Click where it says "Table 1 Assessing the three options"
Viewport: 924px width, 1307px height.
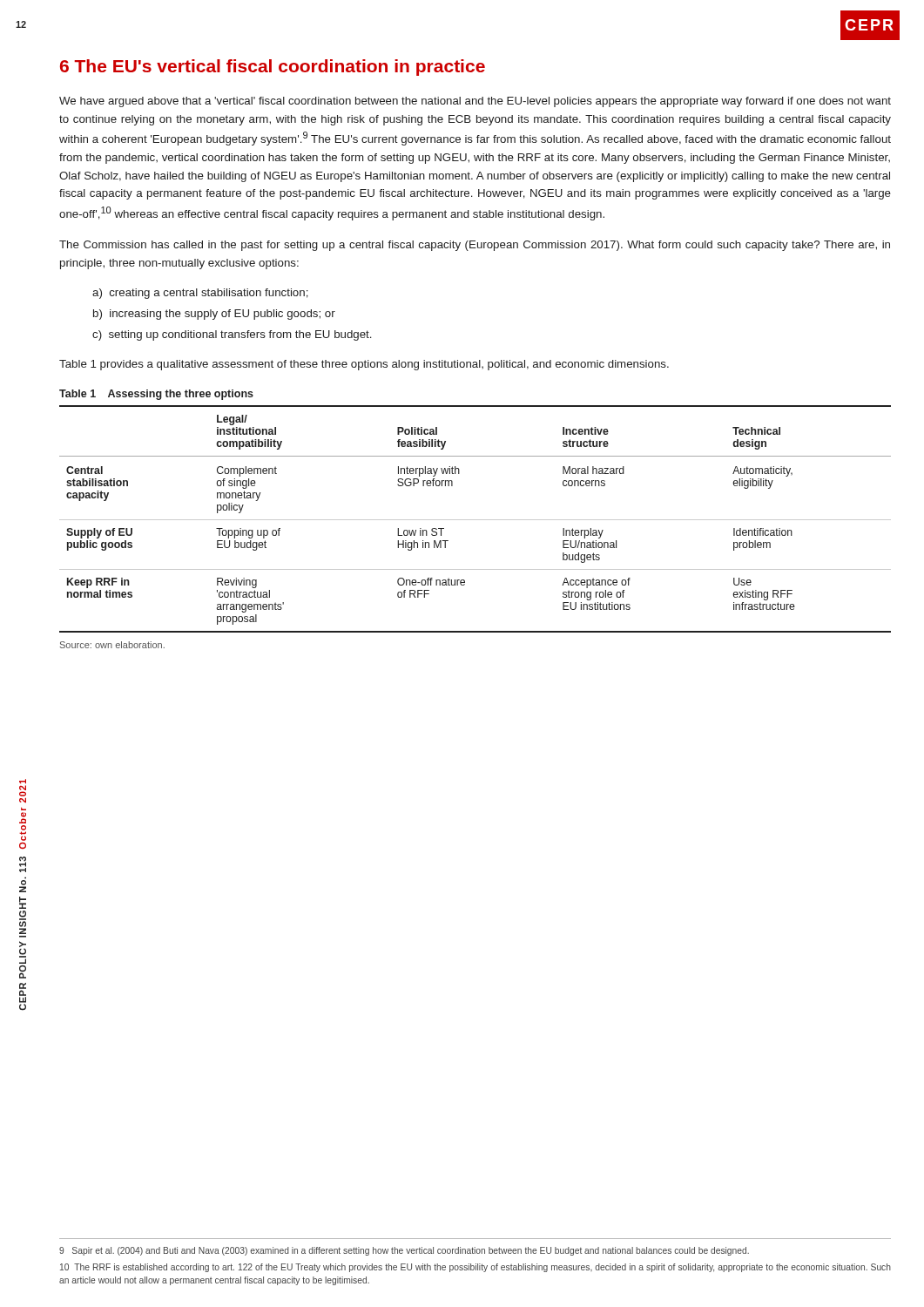[x=156, y=394]
